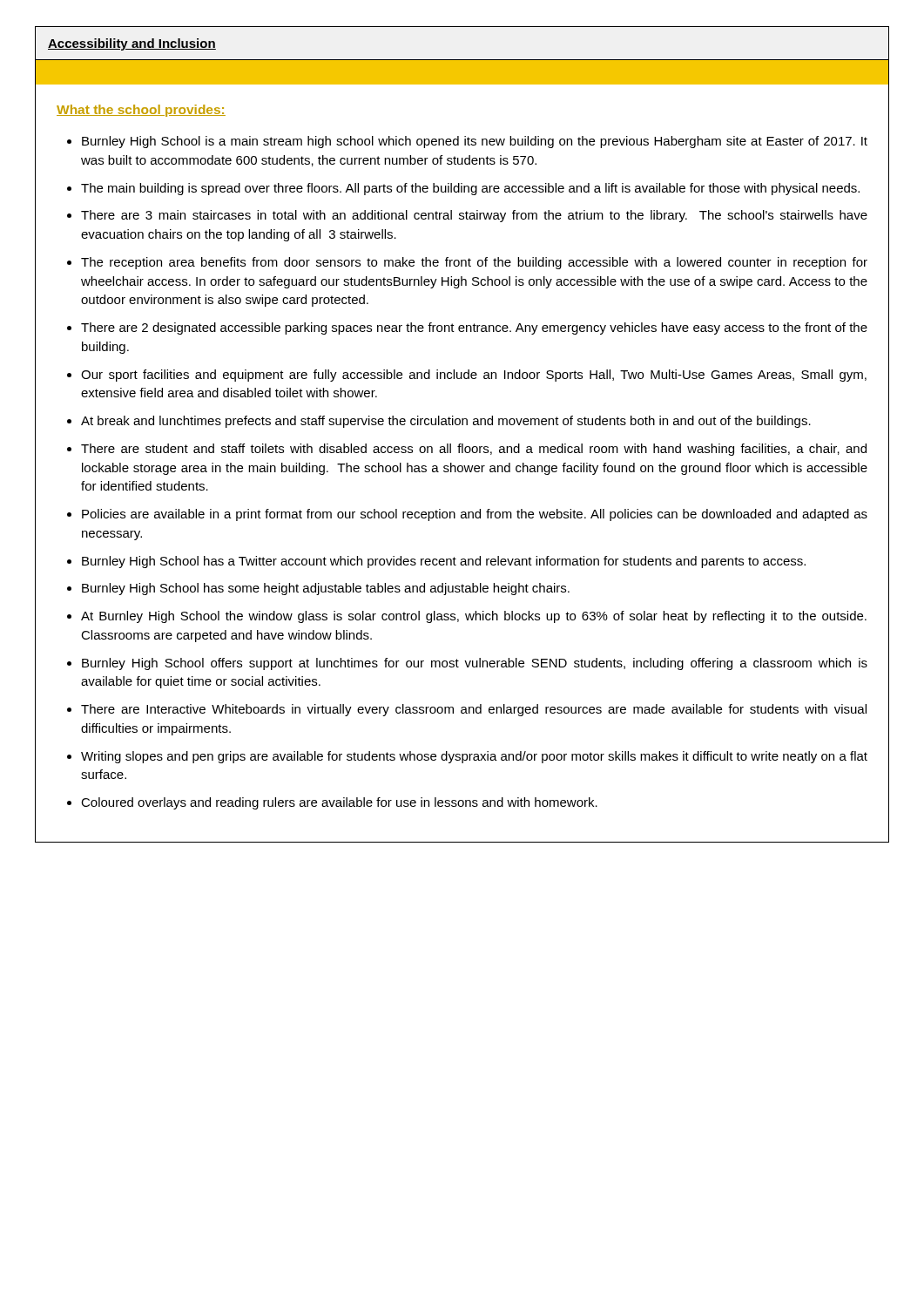
Task: Navigate to the text starting "At break and lunchtimes prefects and"
Action: tap(446, 420)
